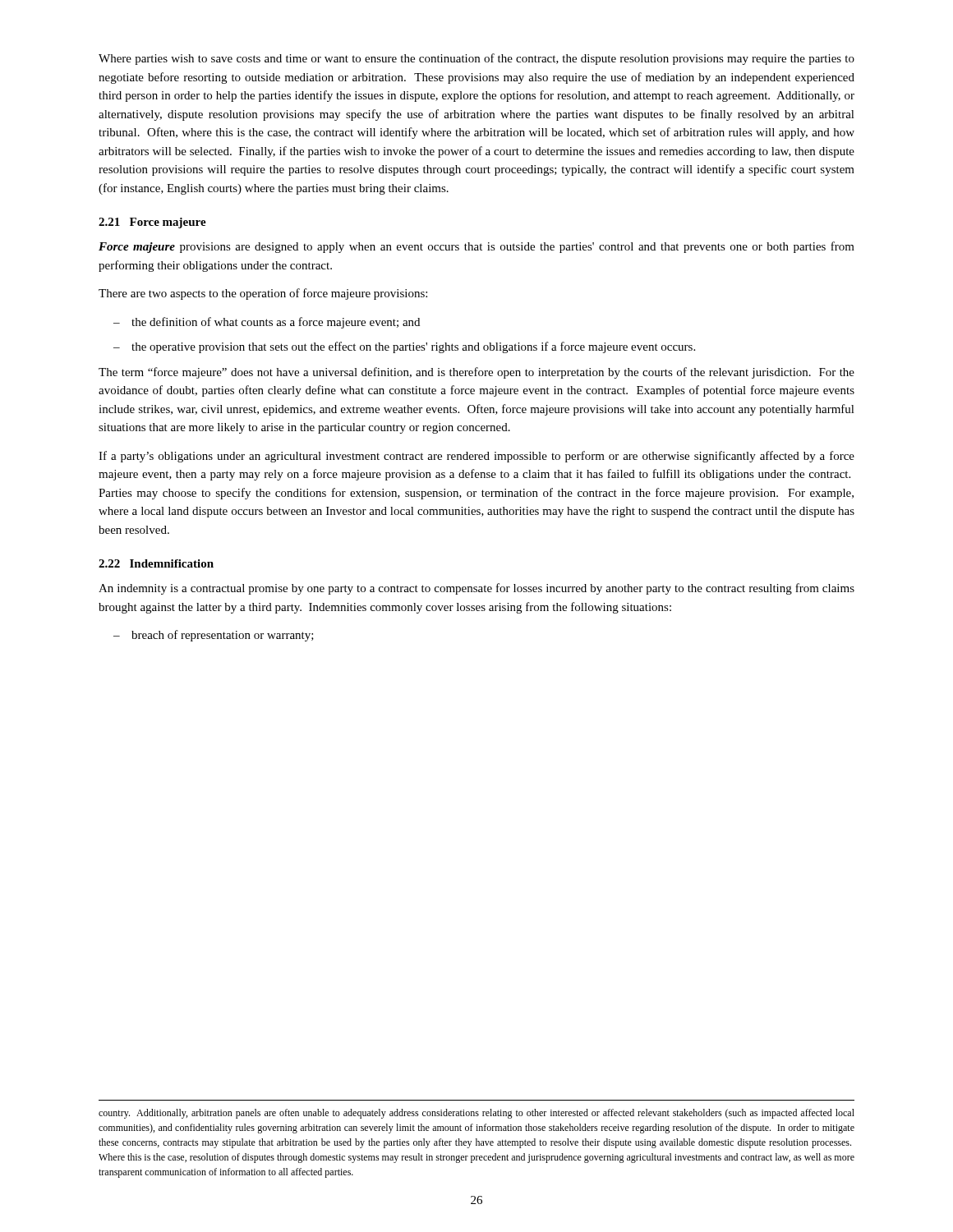Navigate to the block starting "If a party’s obligations under an"
953x1232 pixels.
[x=476, y=493]
